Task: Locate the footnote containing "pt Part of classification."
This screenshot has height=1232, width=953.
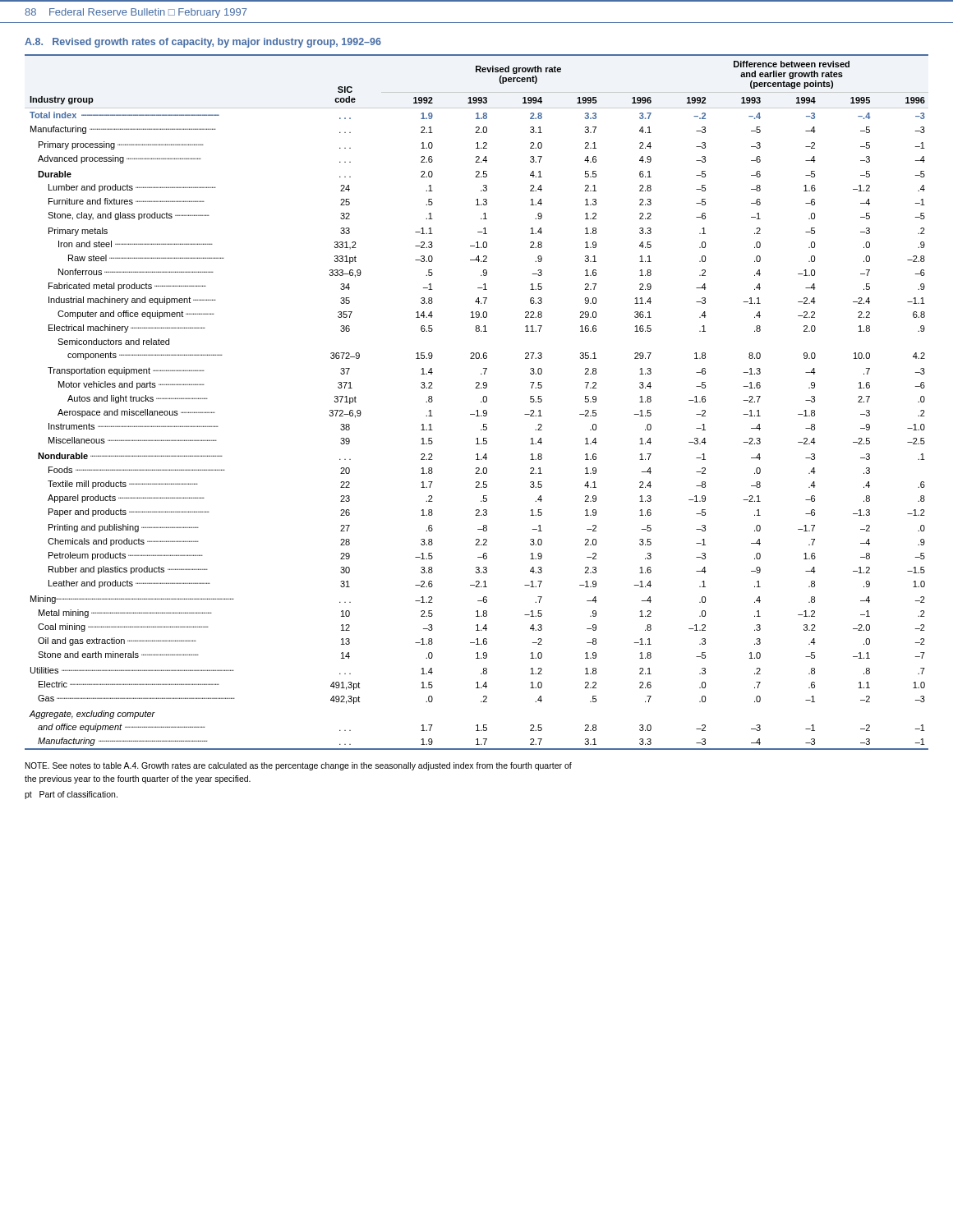Action: pyautogui.click(x=71, y=794)
